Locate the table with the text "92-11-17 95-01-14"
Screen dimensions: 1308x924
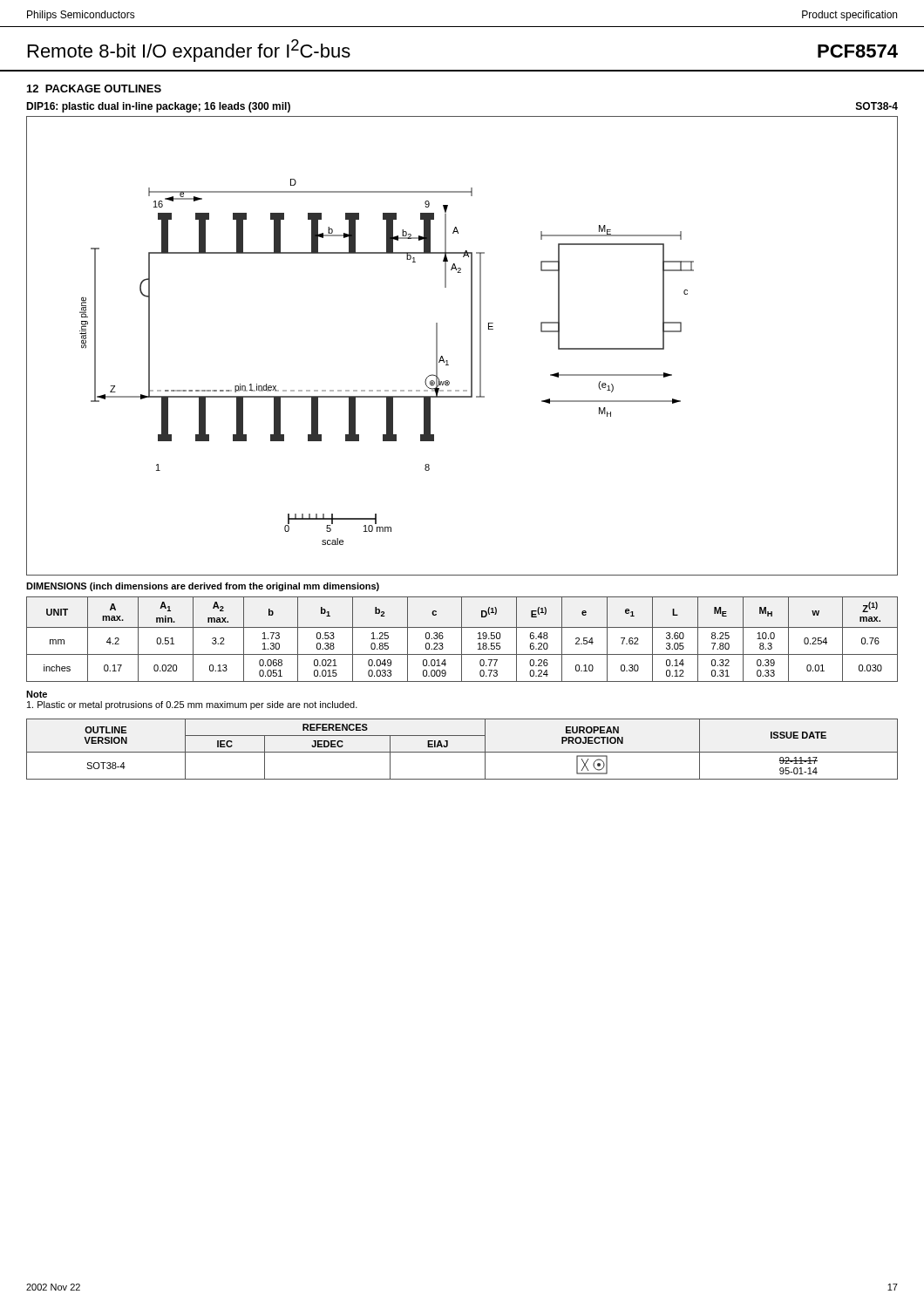[x=462, y=749]
